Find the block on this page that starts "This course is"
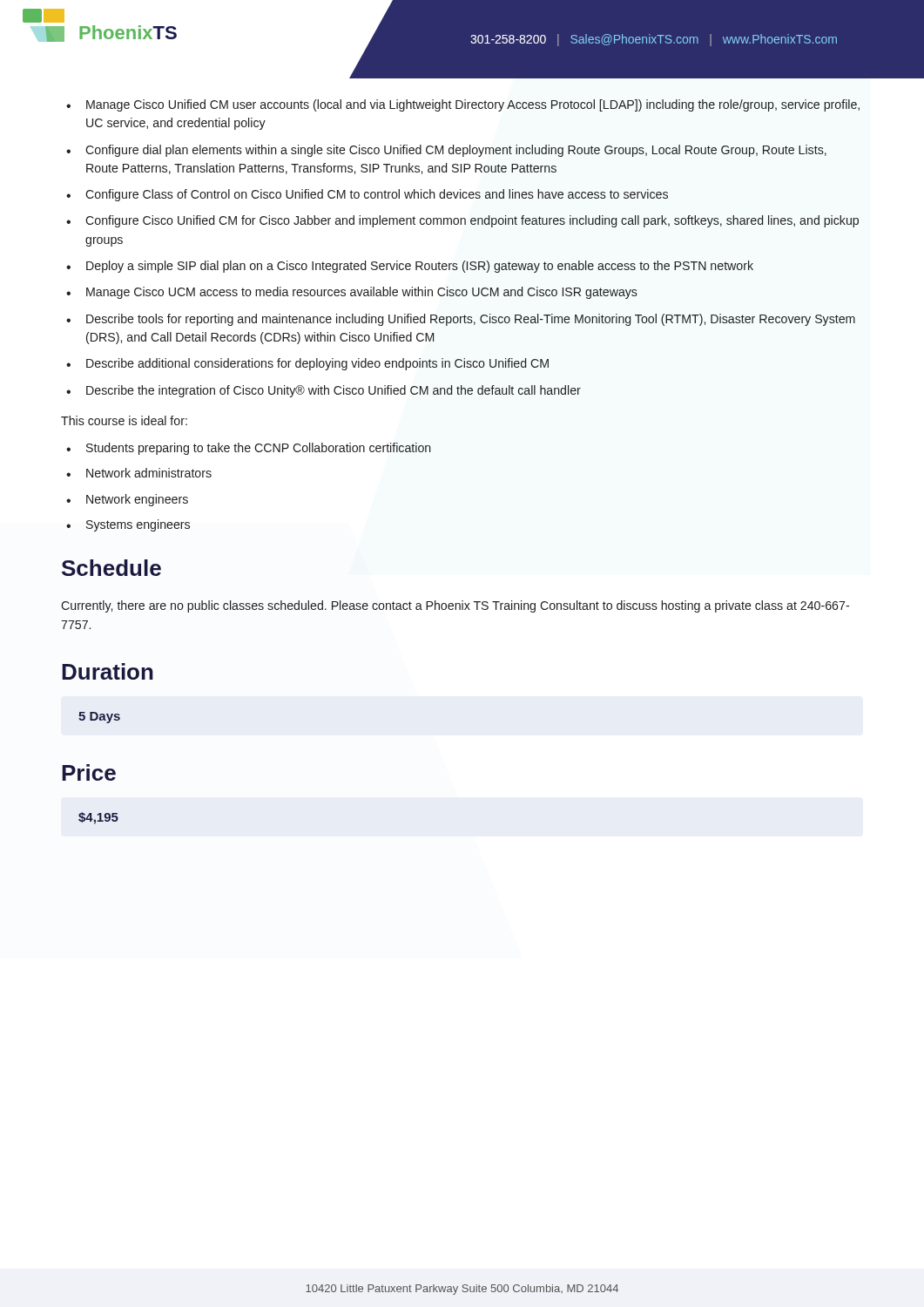 125,421
